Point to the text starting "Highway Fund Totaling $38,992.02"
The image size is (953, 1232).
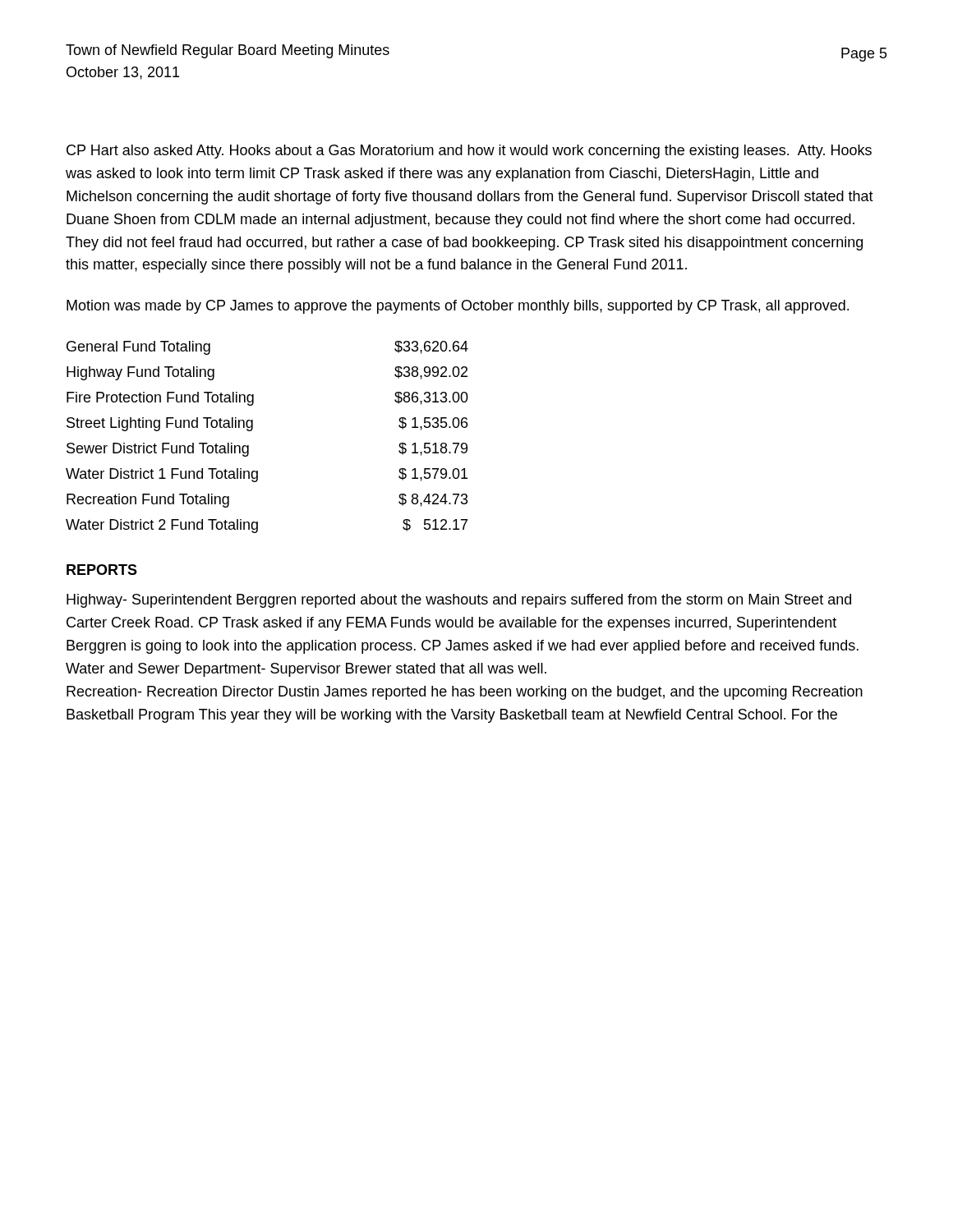coord(138,373)
